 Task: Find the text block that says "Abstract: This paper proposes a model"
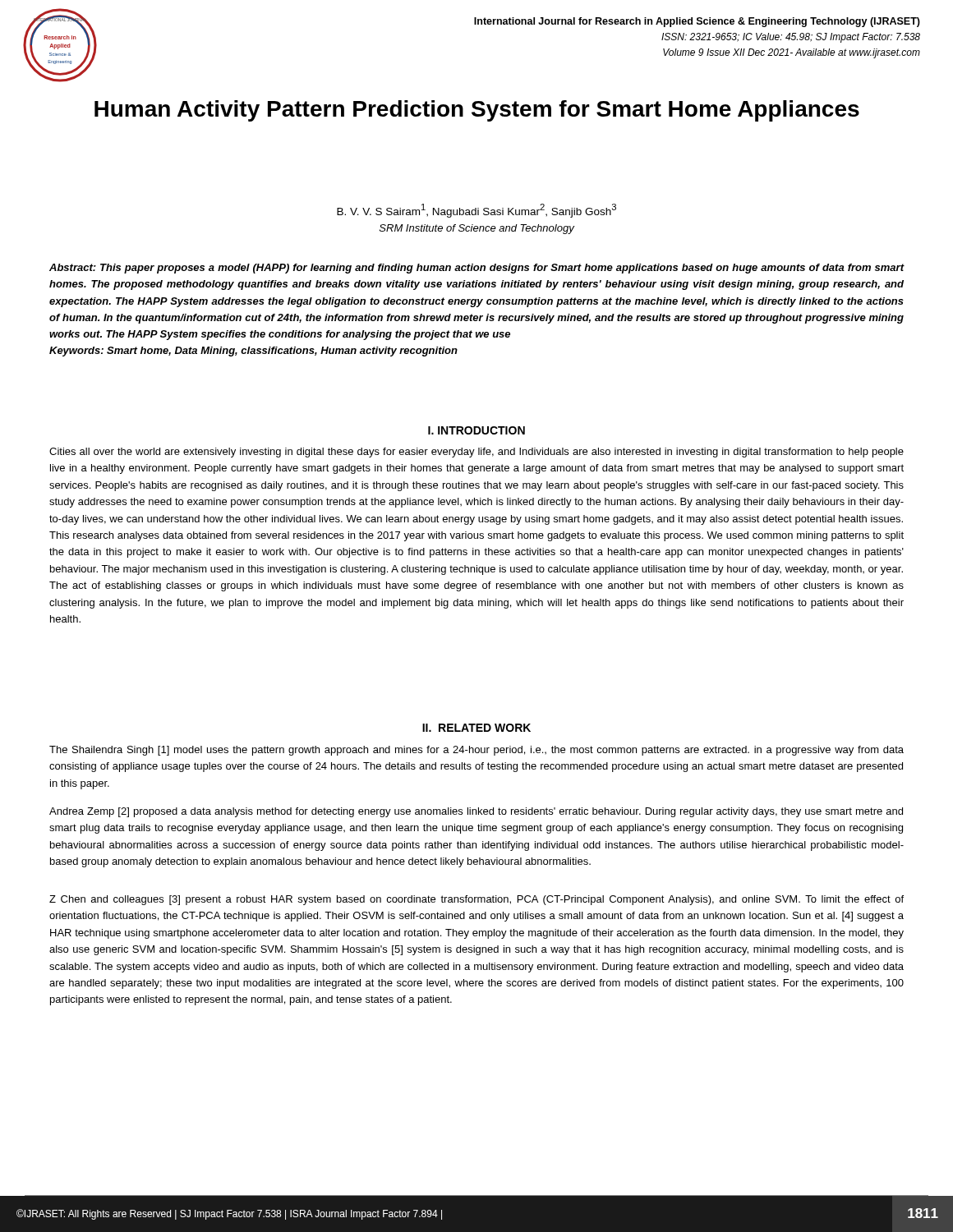click(476, 309)
